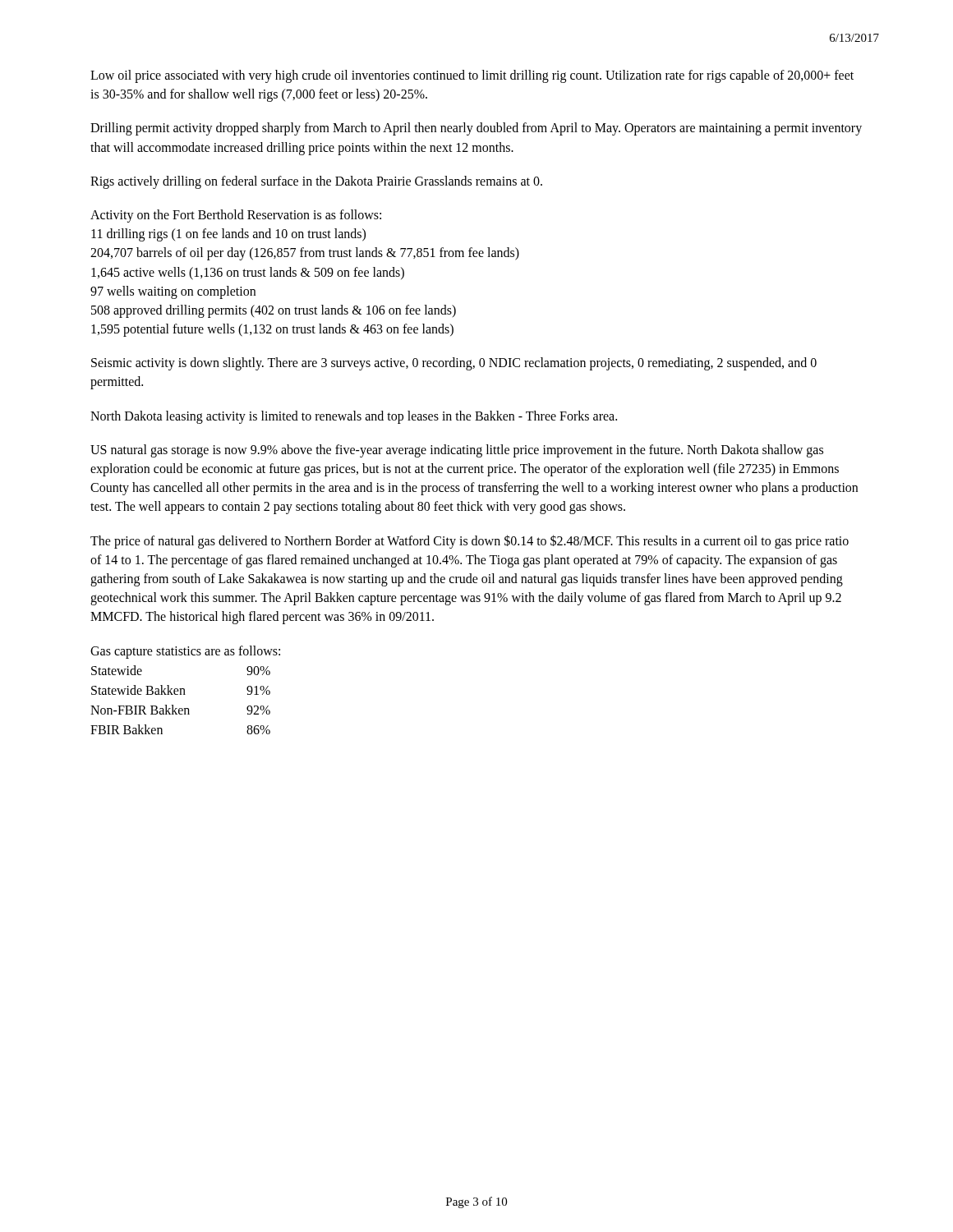Find the passage starting "North Dakota leasing activity is limited to renewals"

pyautogui.click(x=354, y=416)
